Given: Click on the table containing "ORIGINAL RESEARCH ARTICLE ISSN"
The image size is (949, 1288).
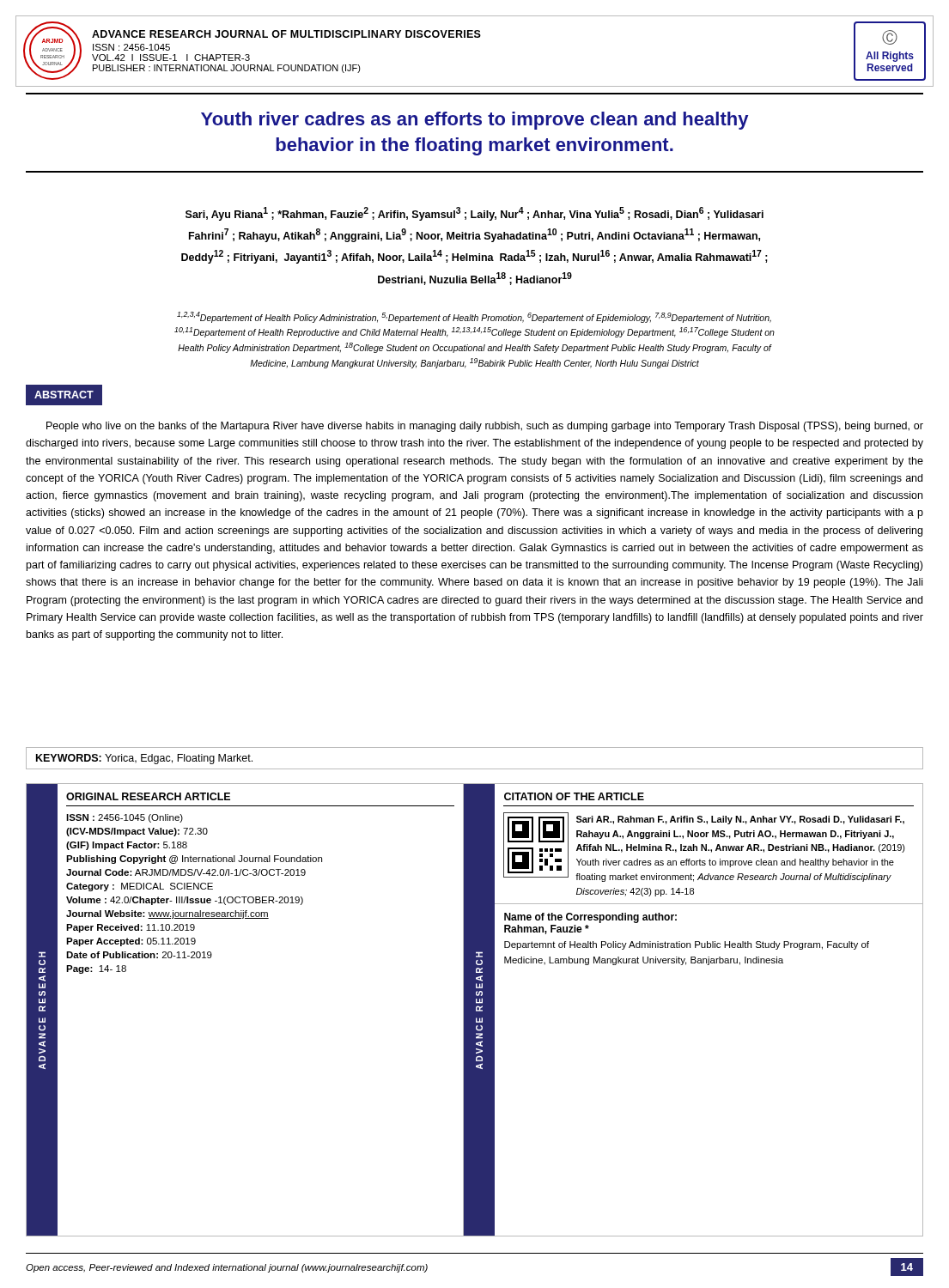Looking at the screenshot, I should (x=261, y=1010).
